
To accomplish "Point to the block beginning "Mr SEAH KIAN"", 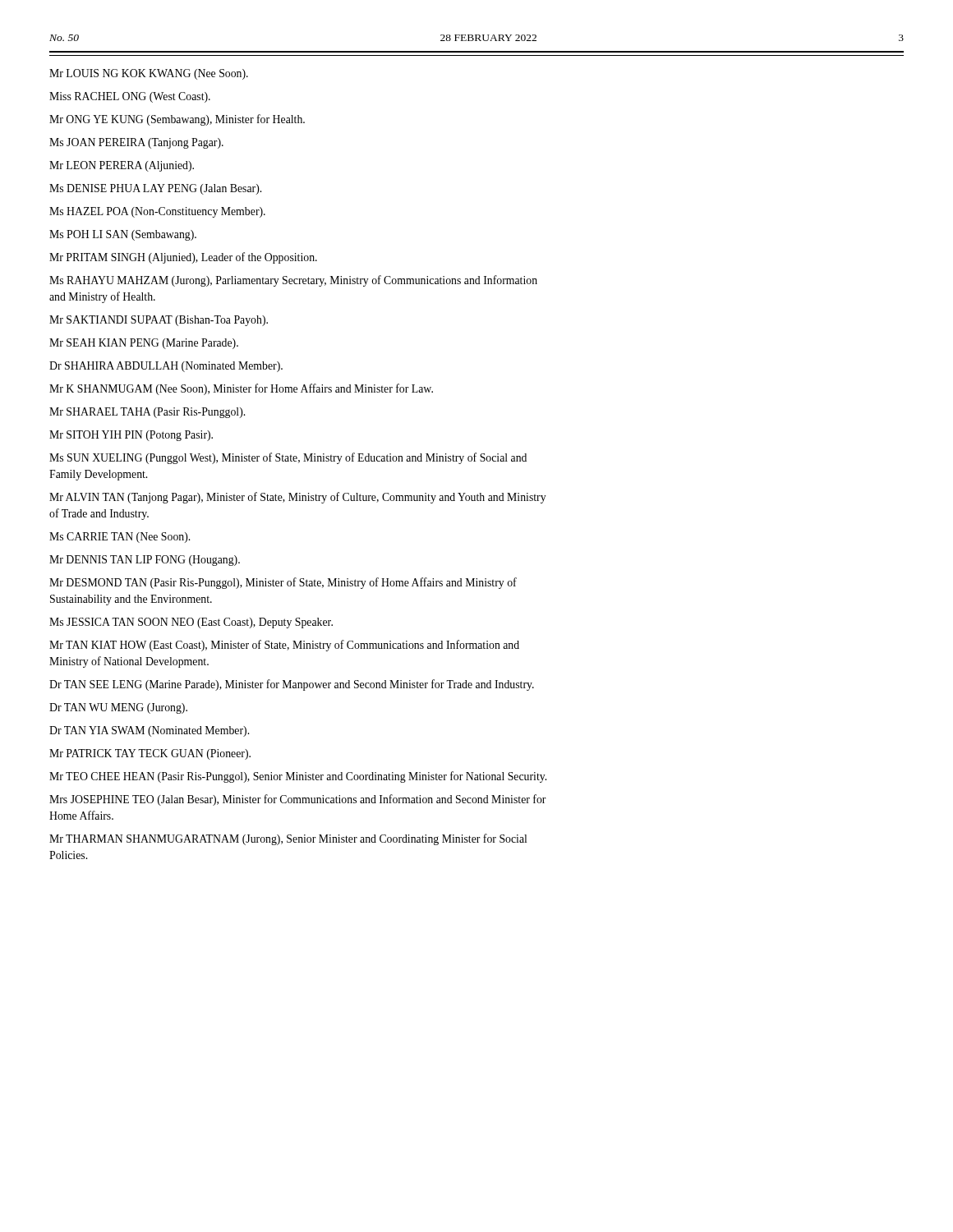I will tap(144, 343).
